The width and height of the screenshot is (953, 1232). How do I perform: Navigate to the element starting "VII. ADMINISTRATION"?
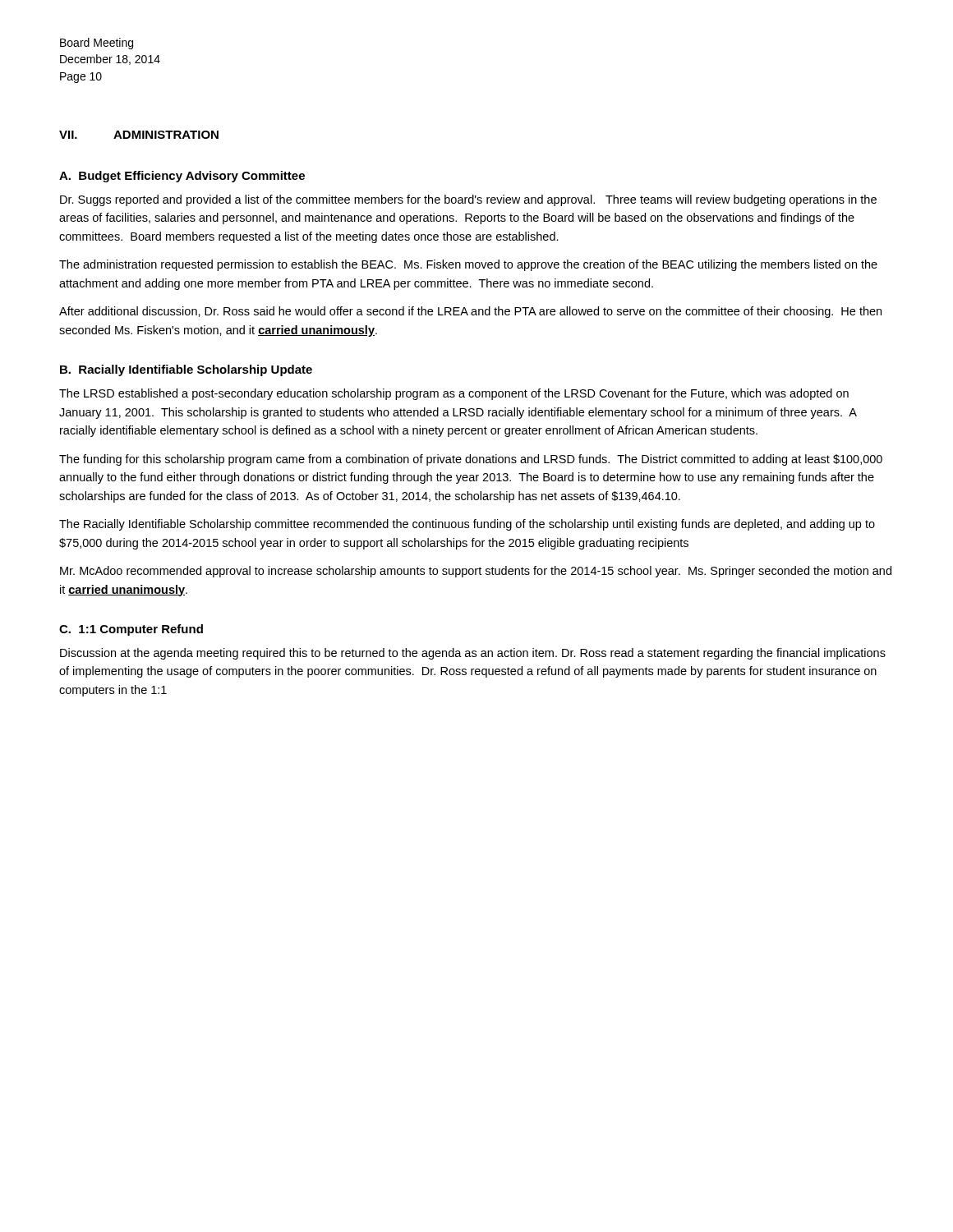click(x=139, y=134)
